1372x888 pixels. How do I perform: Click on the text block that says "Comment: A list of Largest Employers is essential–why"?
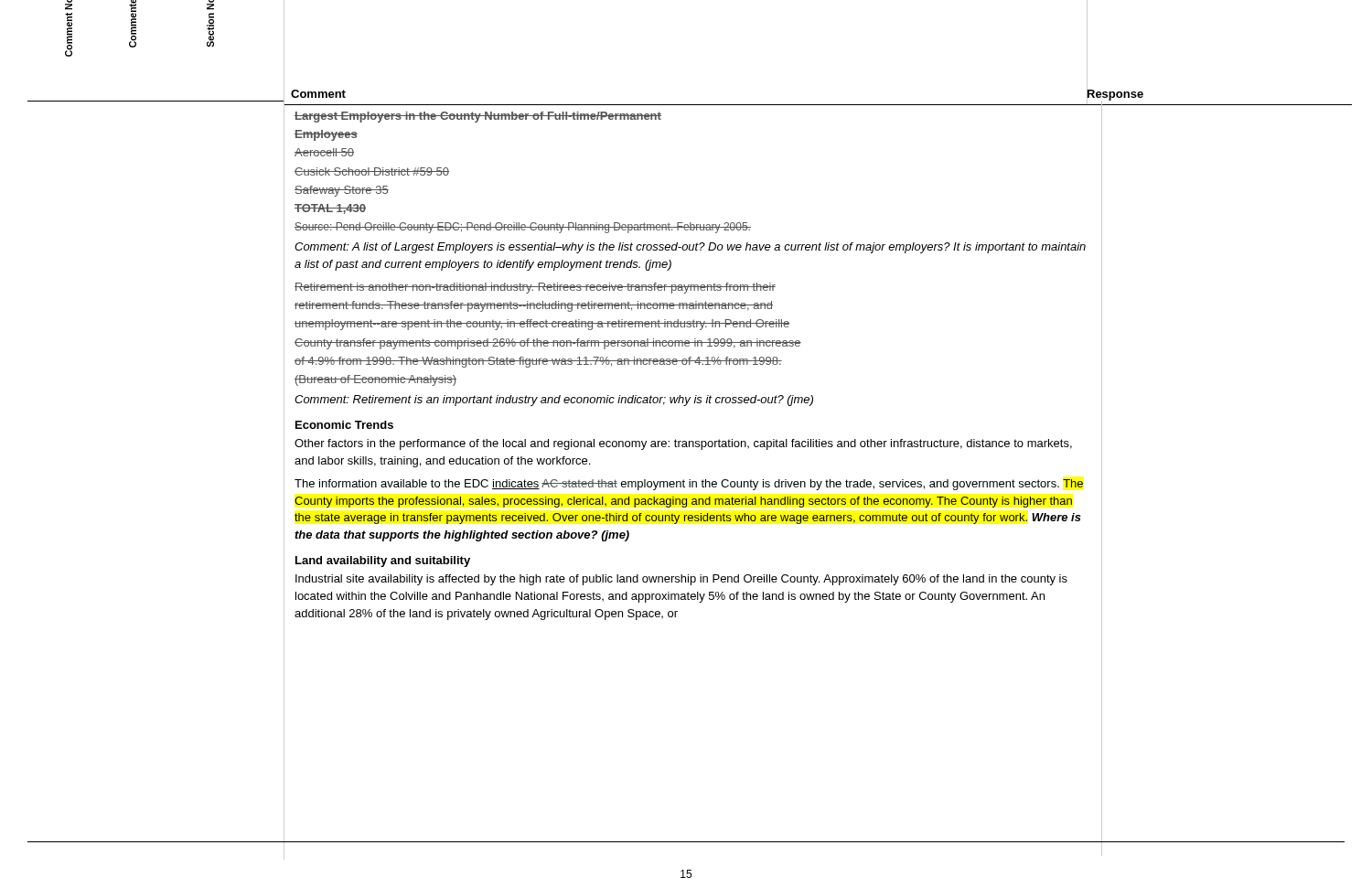[692, 256]
